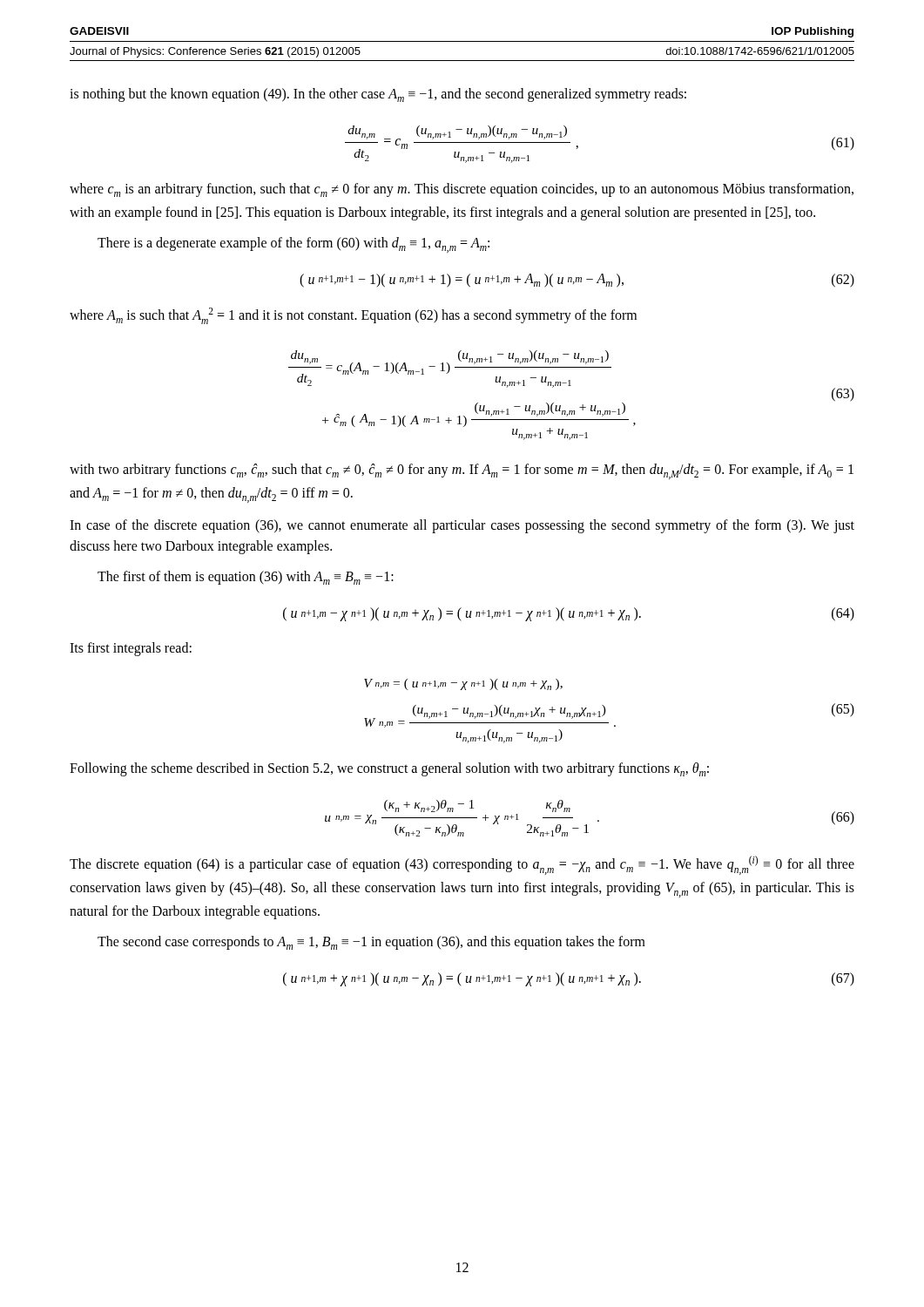Locate the block of text that opens with "In case of the discrete equation (36), we"
Screen dimensions: 1307x924
point(462,535)
